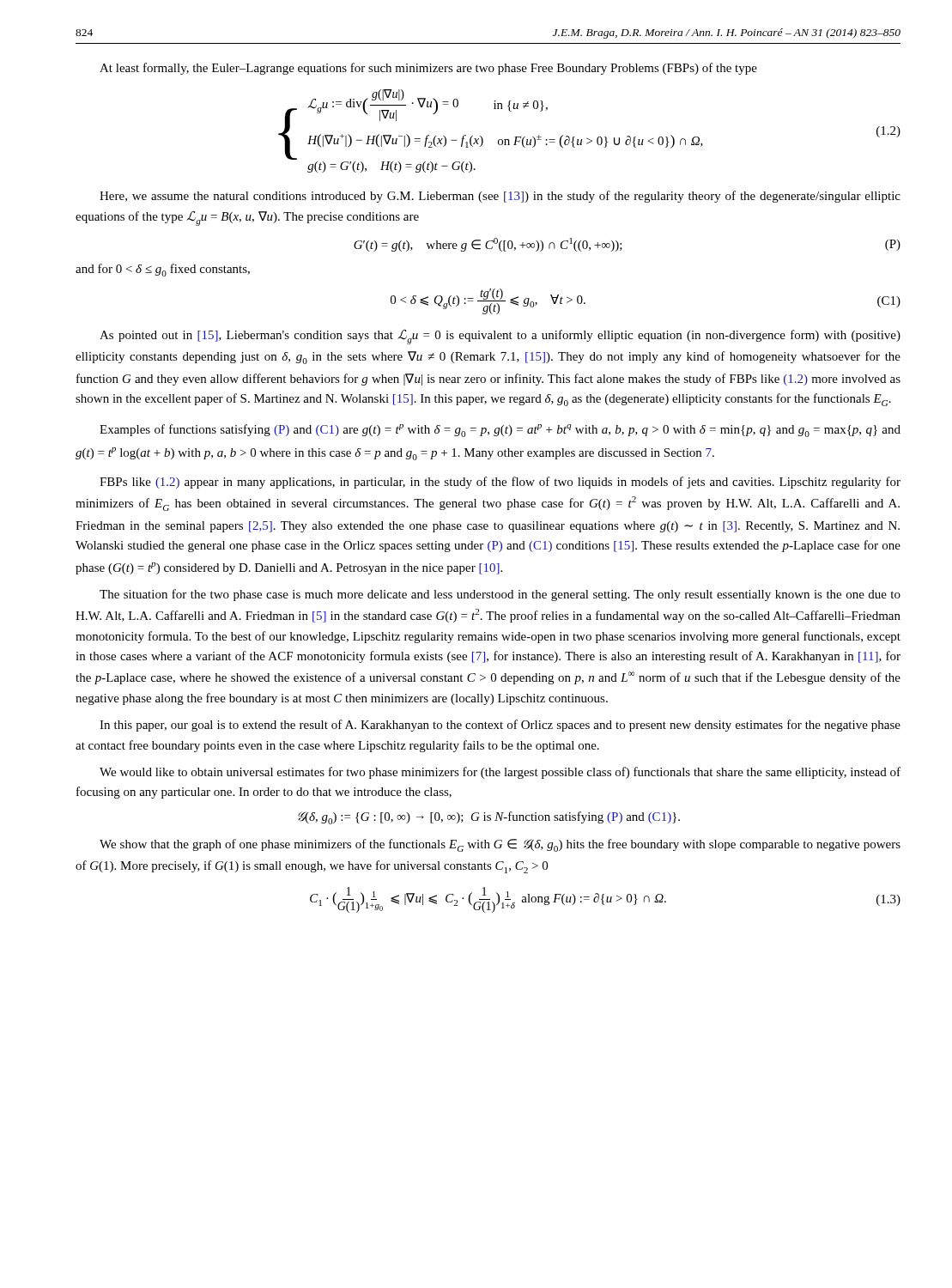Image resolution: width=952 pixels, height=1288 pixels.
Task: Select the text block starting "As pointed out in [15], Lieberman's"
Action: coord(488,368)
